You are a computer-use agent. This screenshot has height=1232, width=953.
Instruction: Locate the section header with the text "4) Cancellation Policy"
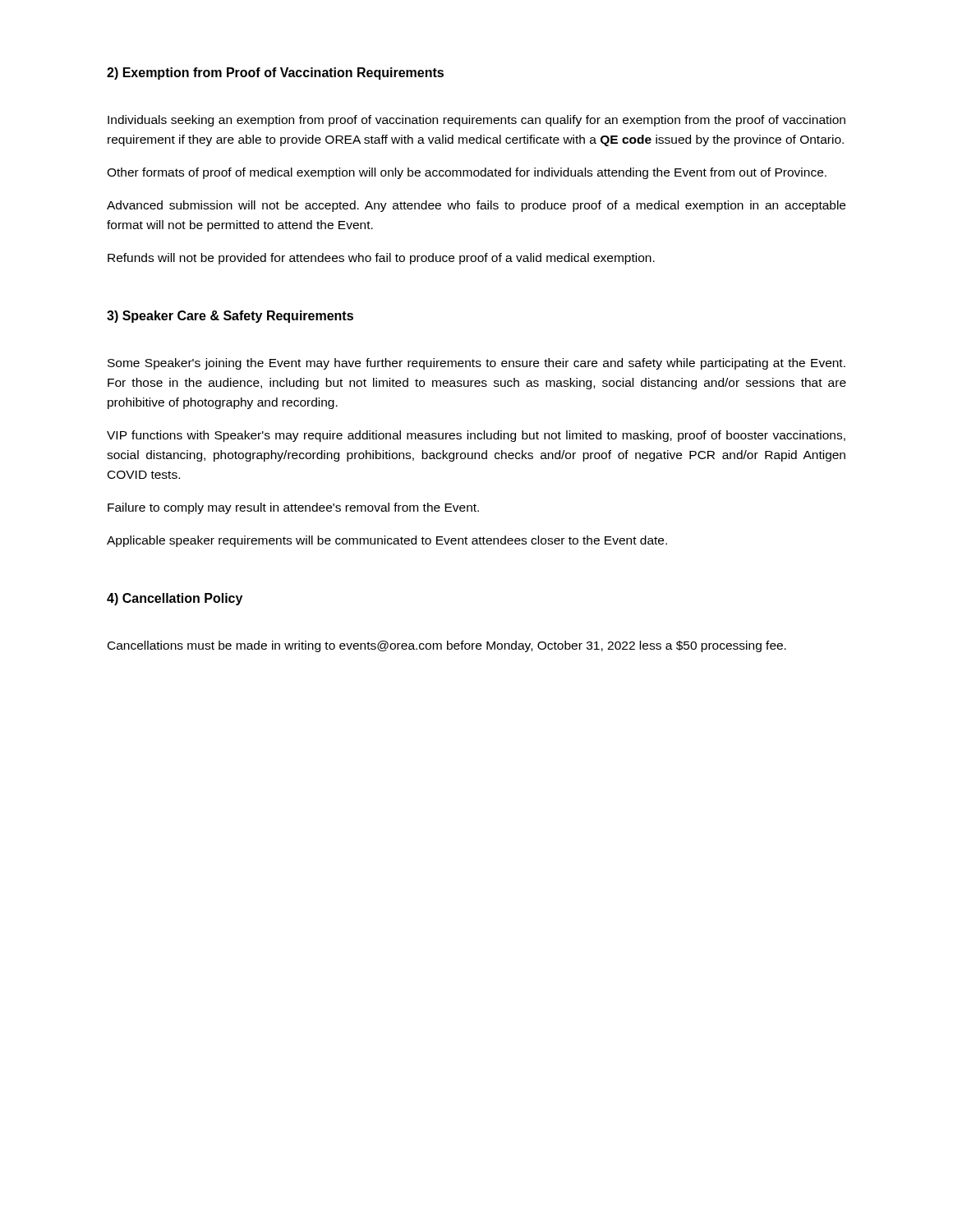coord(175,599)
